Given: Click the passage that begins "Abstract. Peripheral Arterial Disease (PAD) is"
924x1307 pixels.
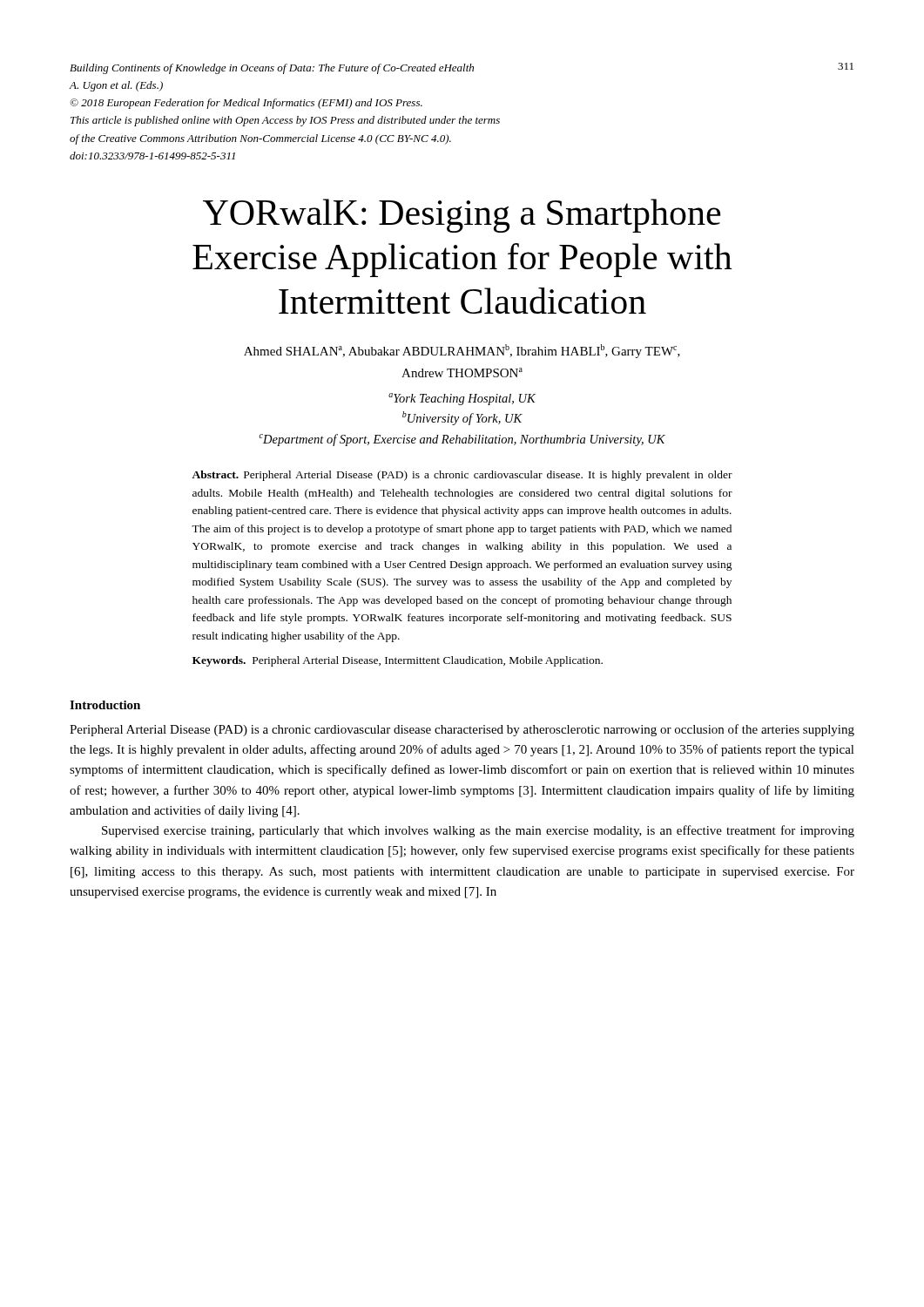Looking at the screenshot, I should [x=462, y=568].
